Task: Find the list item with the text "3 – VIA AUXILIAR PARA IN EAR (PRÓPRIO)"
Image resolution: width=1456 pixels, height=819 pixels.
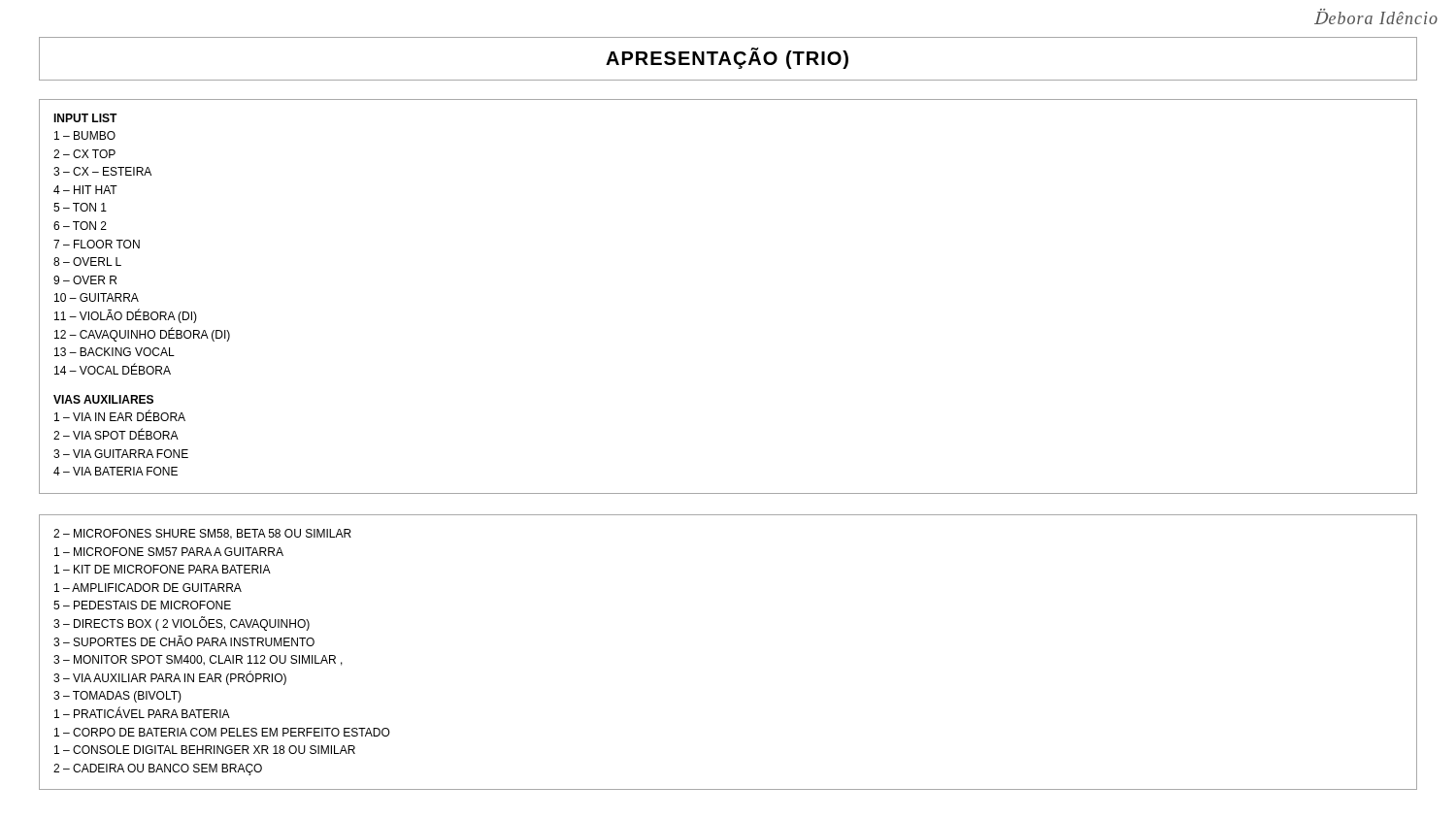Action: coord(170,678)
